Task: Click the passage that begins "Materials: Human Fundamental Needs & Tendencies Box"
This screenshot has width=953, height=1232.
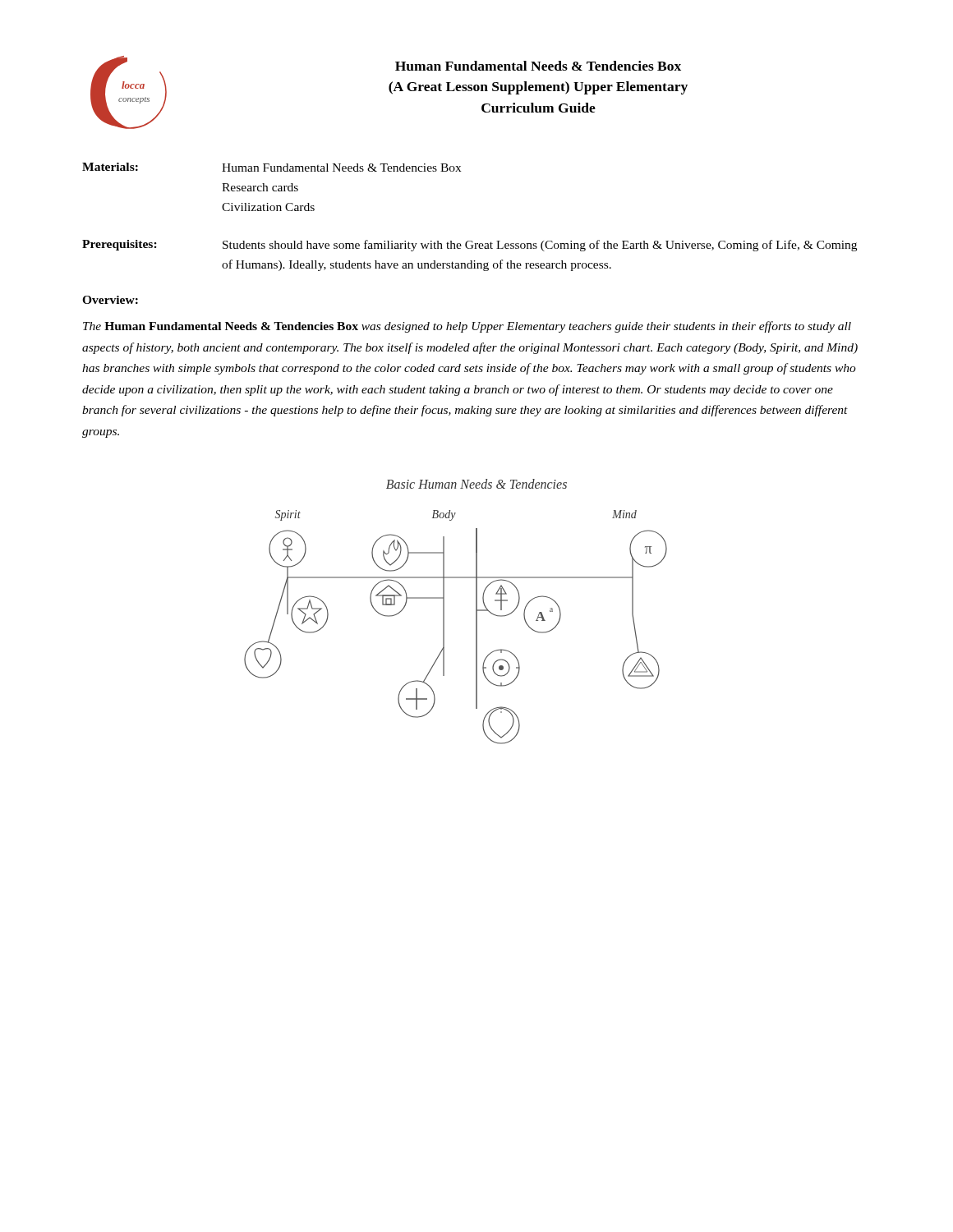Action: (x=272, y=167)
